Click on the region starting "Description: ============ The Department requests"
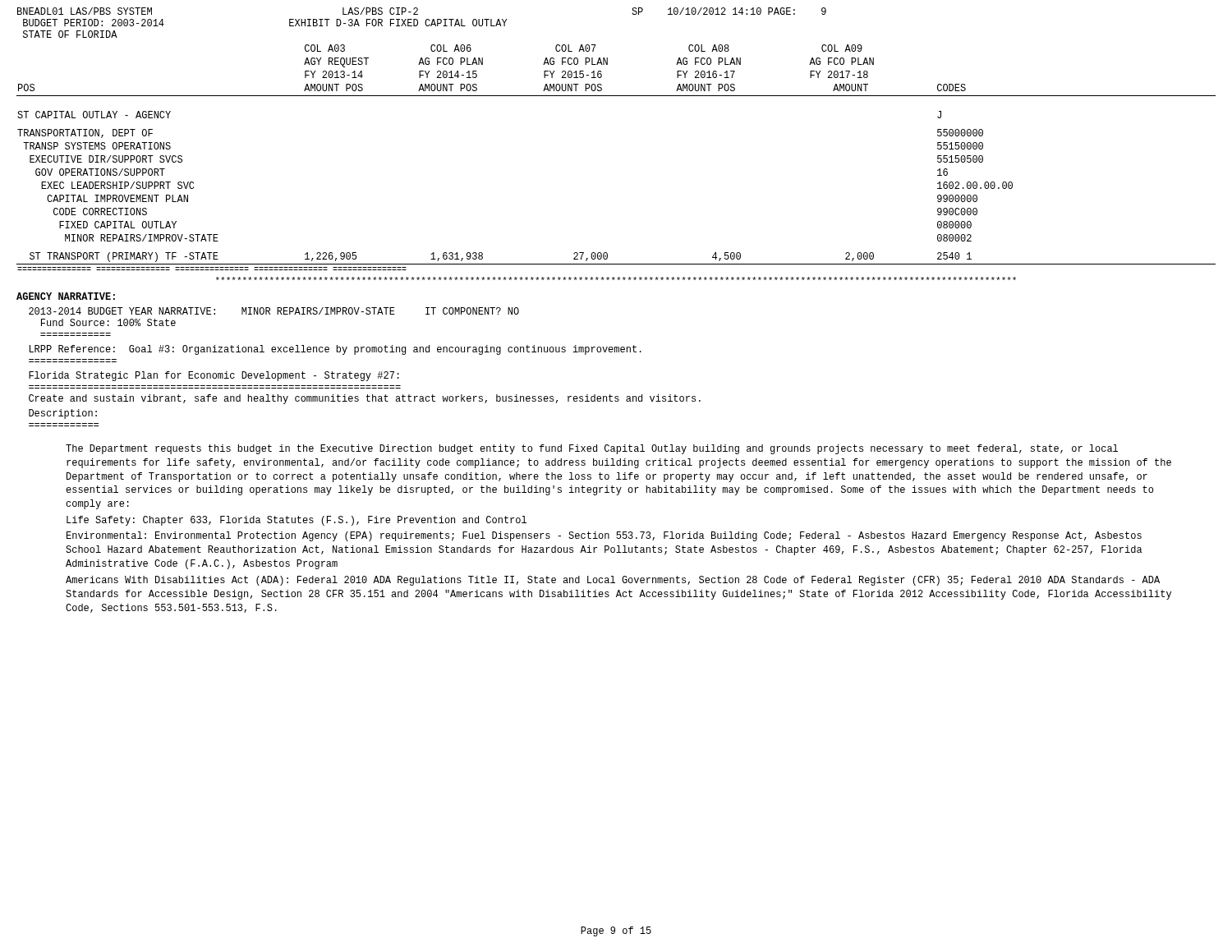 click(600, 460)
